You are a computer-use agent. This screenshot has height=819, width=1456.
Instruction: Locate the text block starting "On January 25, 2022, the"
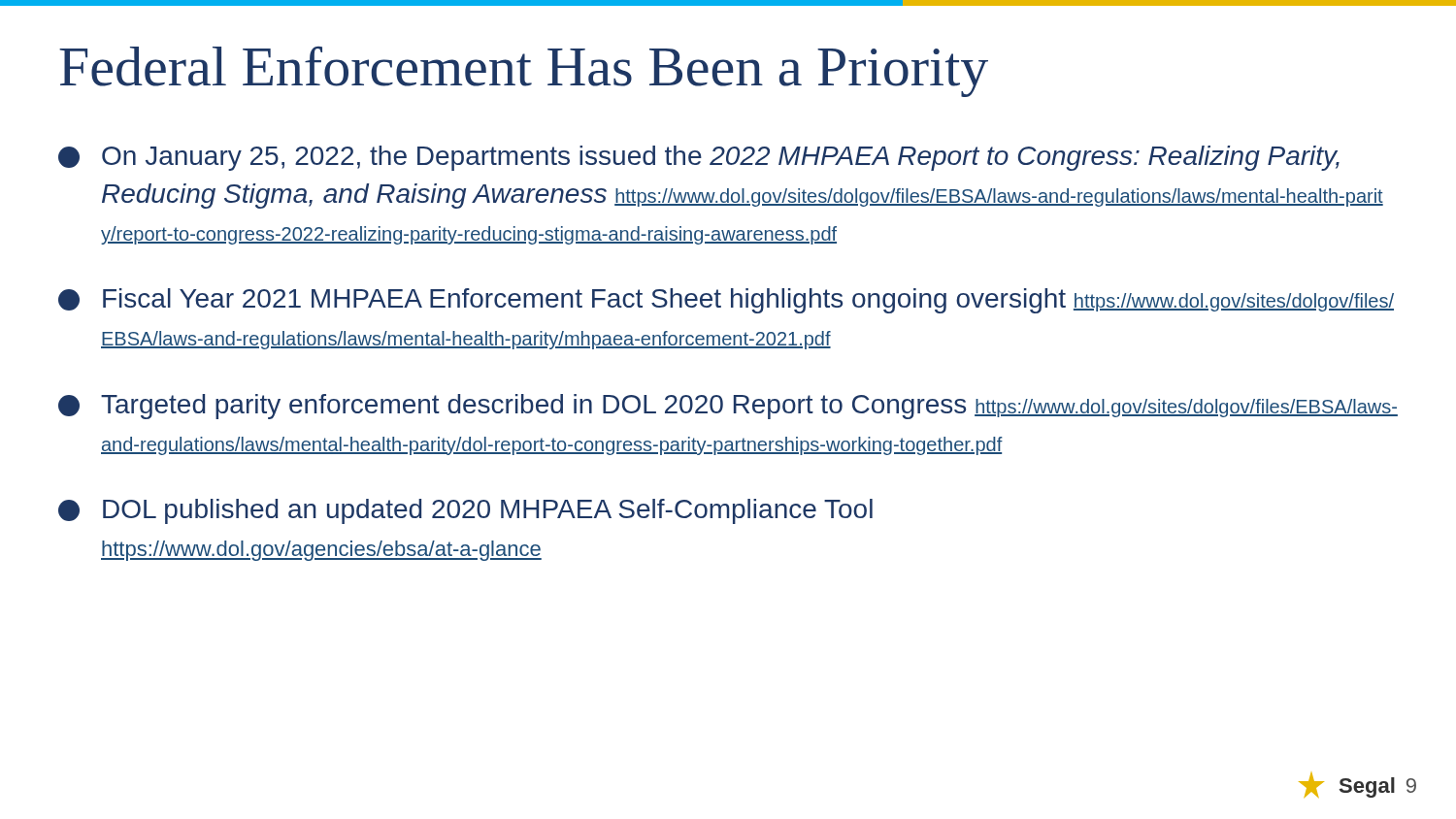[728, 194]
